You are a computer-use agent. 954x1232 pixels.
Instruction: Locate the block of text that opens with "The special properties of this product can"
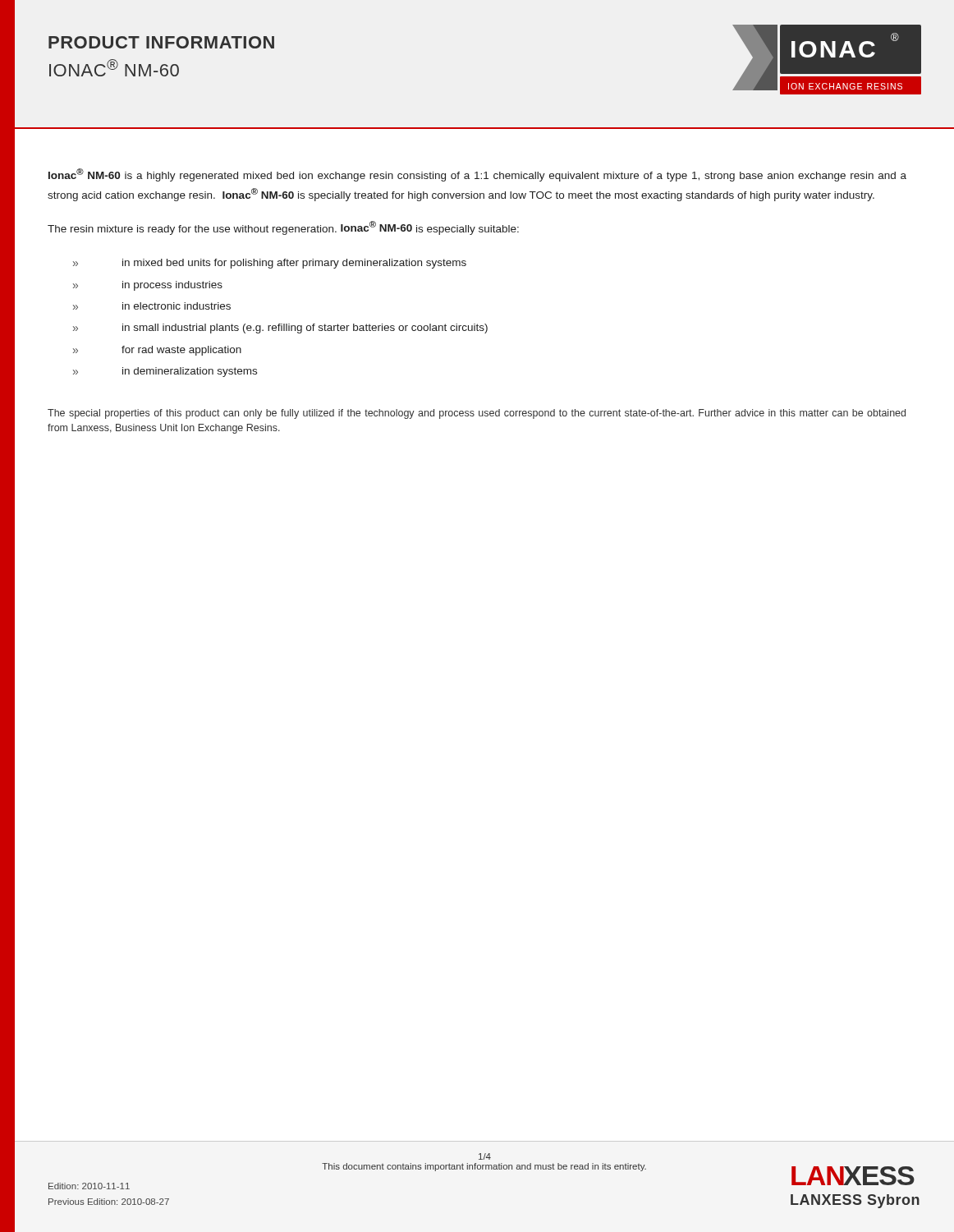[x=477, y=420]
